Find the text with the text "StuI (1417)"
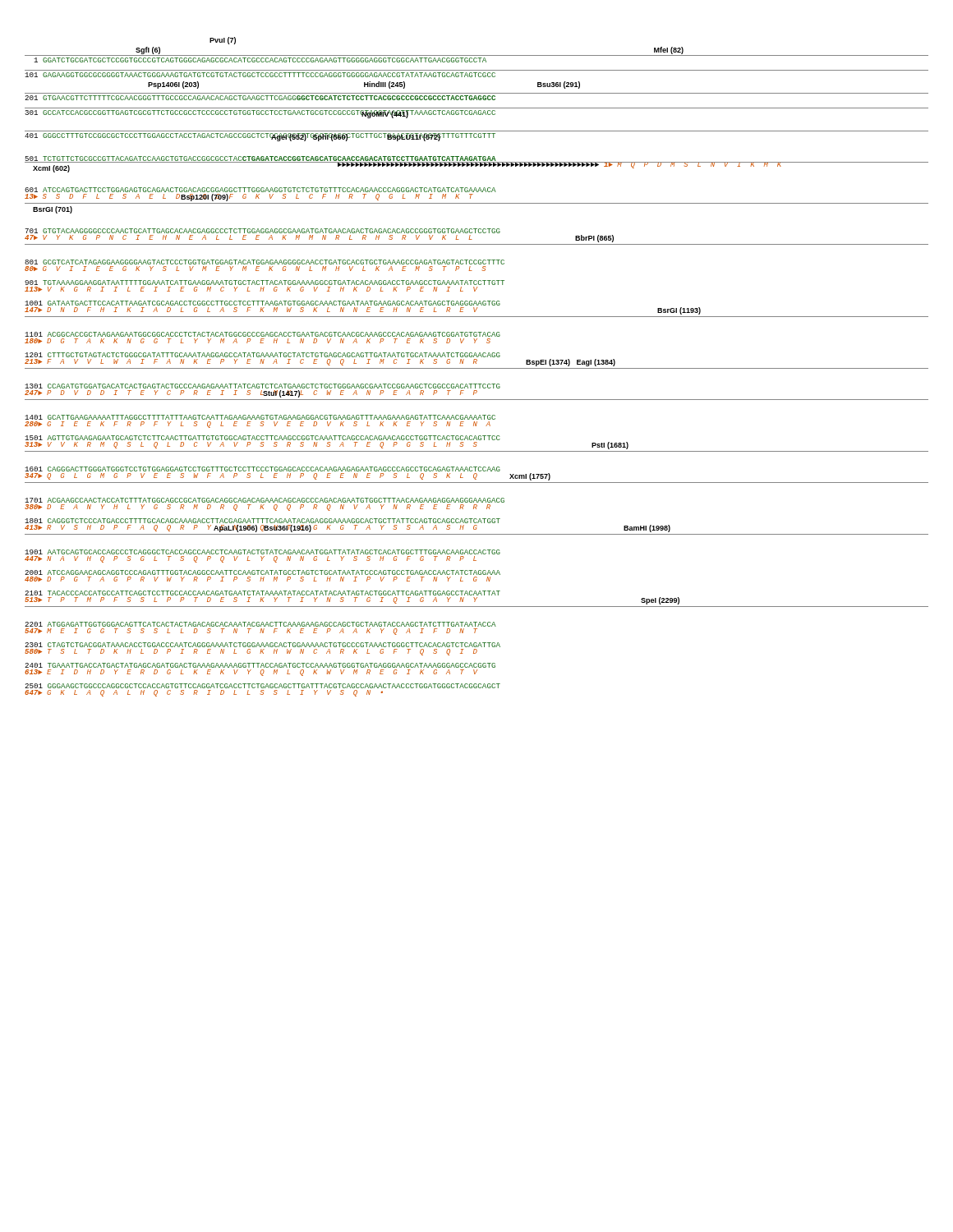The image size is (953, 1232). tap(282, 393)
